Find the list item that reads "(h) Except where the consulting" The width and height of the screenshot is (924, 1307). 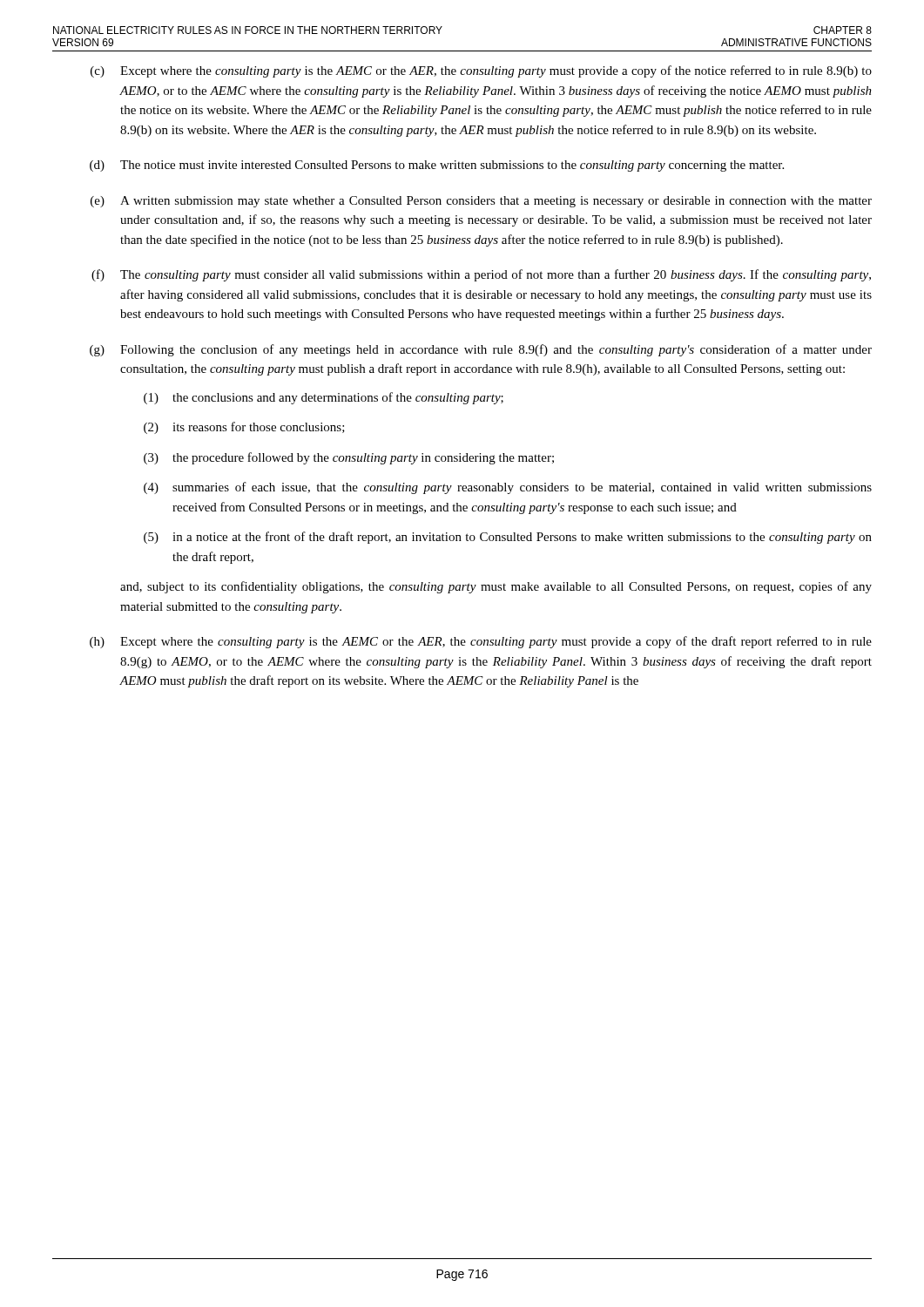tap(462, 661)
